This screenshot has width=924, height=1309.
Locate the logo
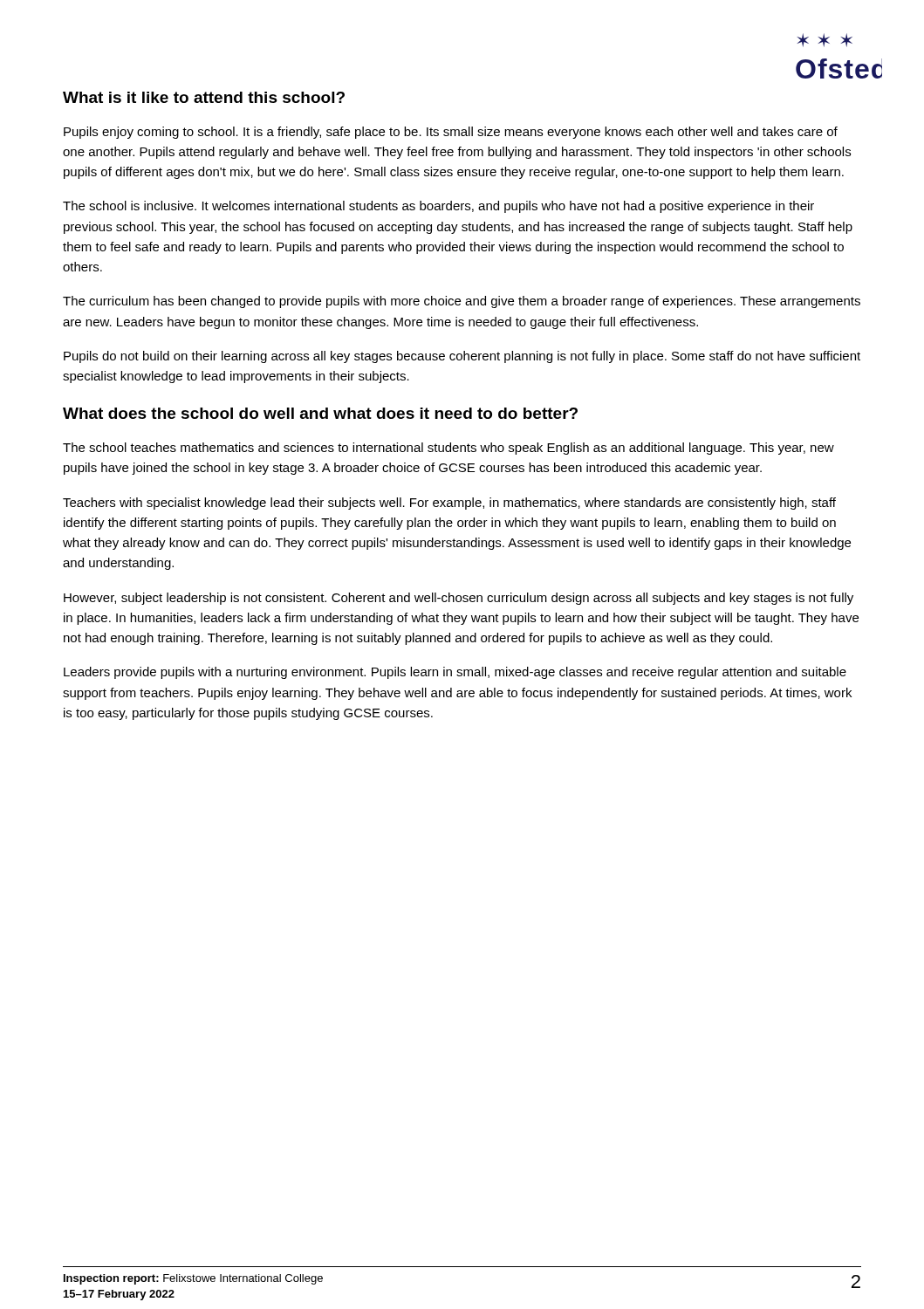point(838,57)
